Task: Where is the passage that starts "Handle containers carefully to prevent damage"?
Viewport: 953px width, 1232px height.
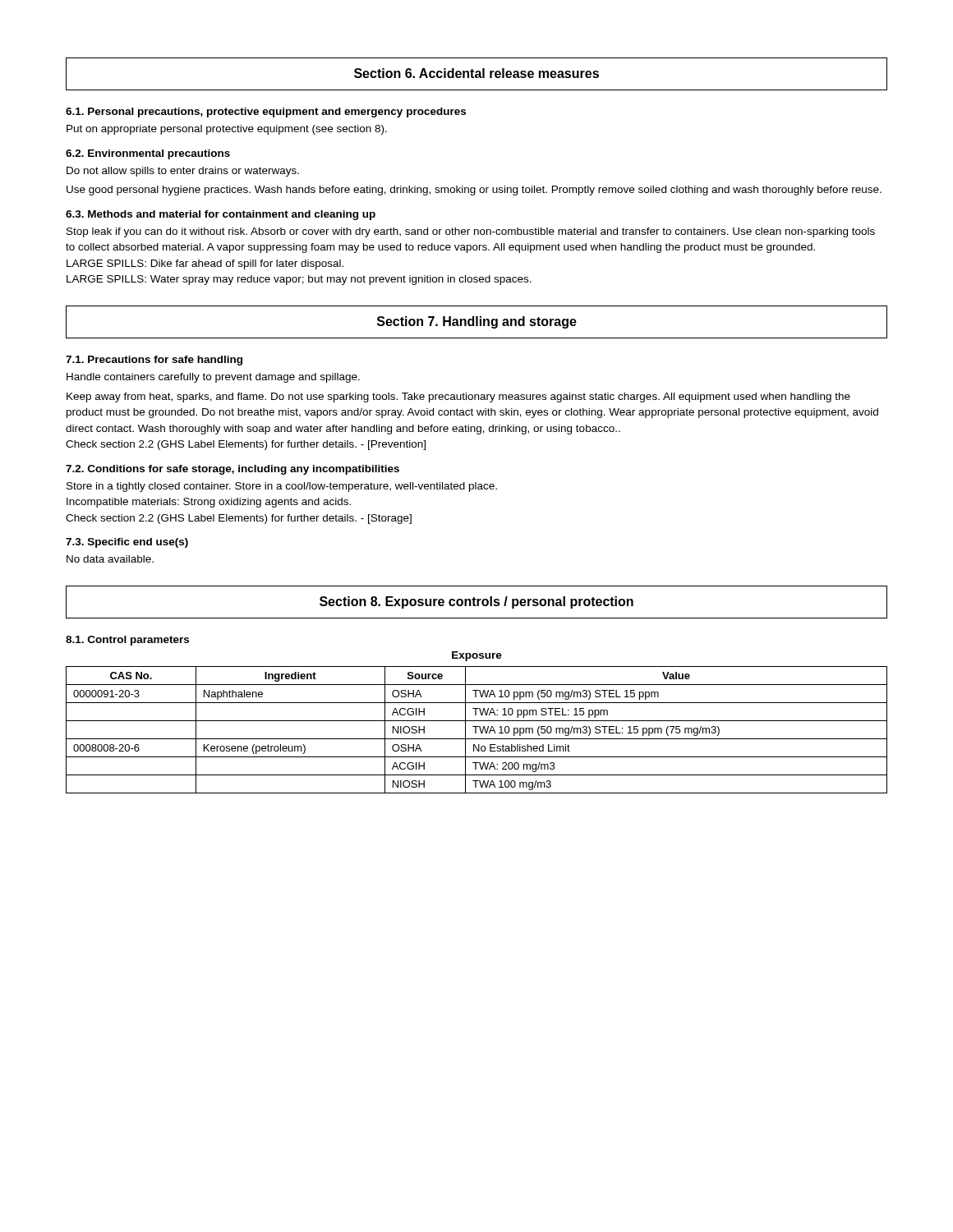Action: (x=213, y=376)
